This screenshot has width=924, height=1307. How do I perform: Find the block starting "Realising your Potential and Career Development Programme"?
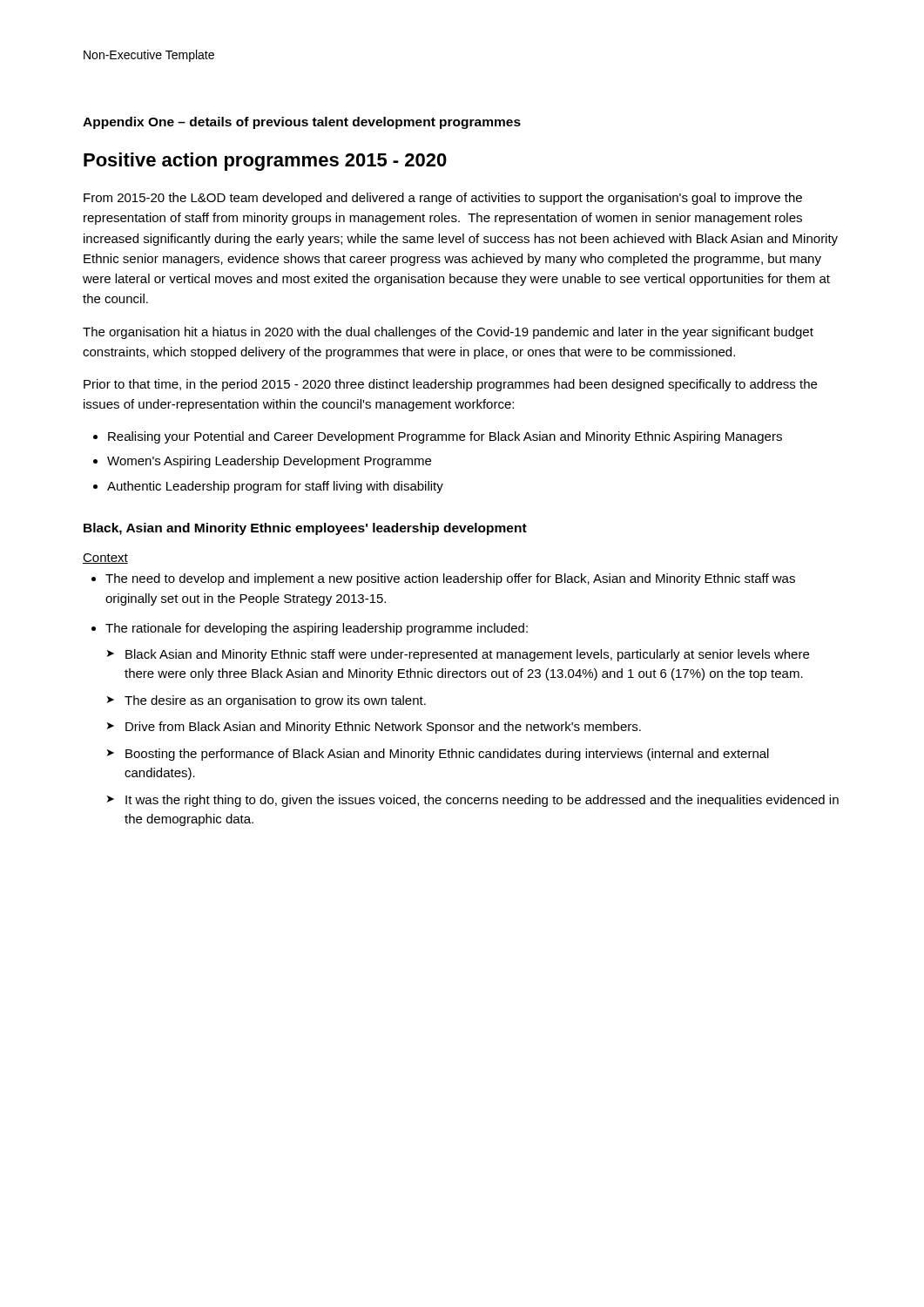pyautogui.click(x=445, y=436)
